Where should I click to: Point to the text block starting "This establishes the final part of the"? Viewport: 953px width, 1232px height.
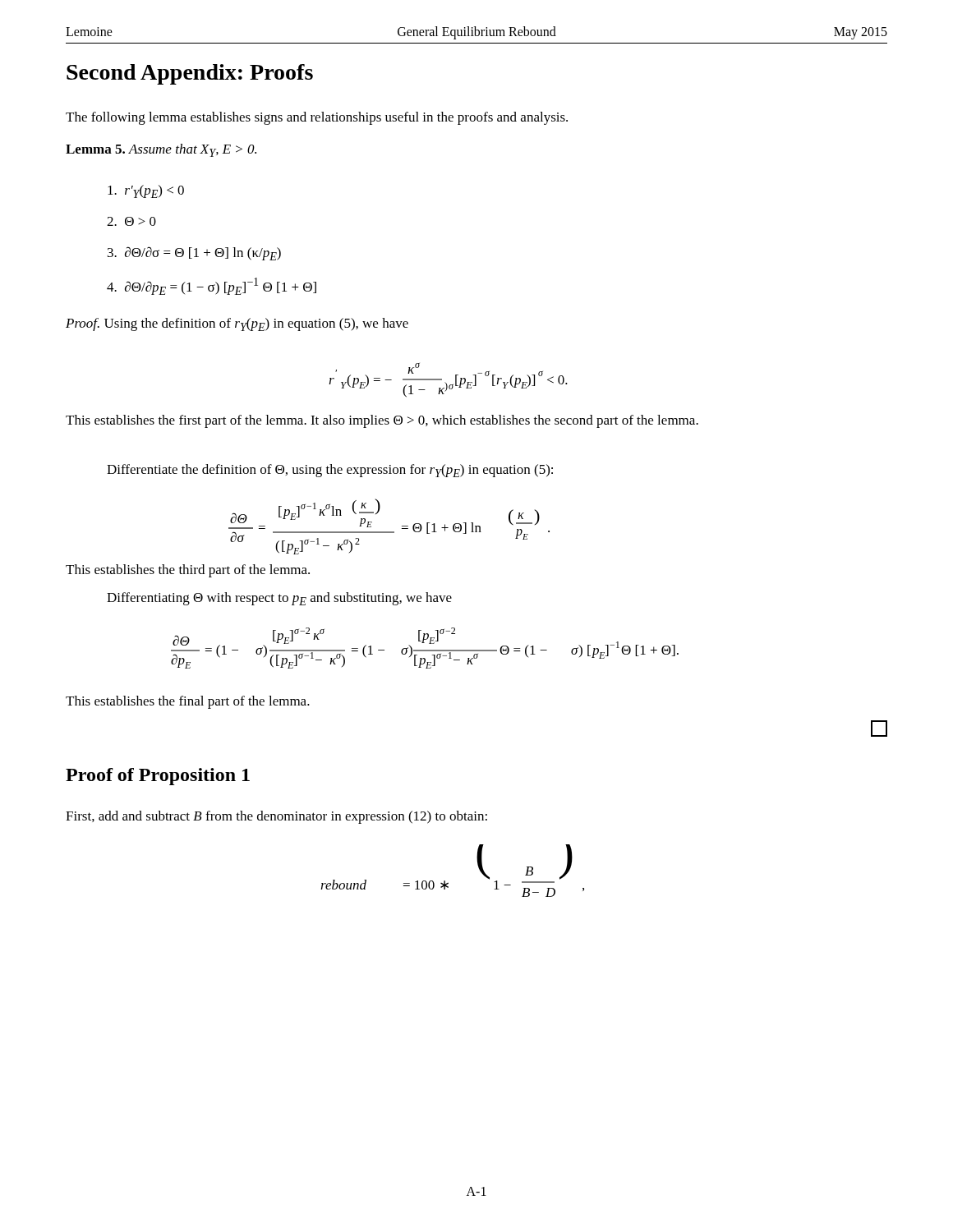coord(188,701)
